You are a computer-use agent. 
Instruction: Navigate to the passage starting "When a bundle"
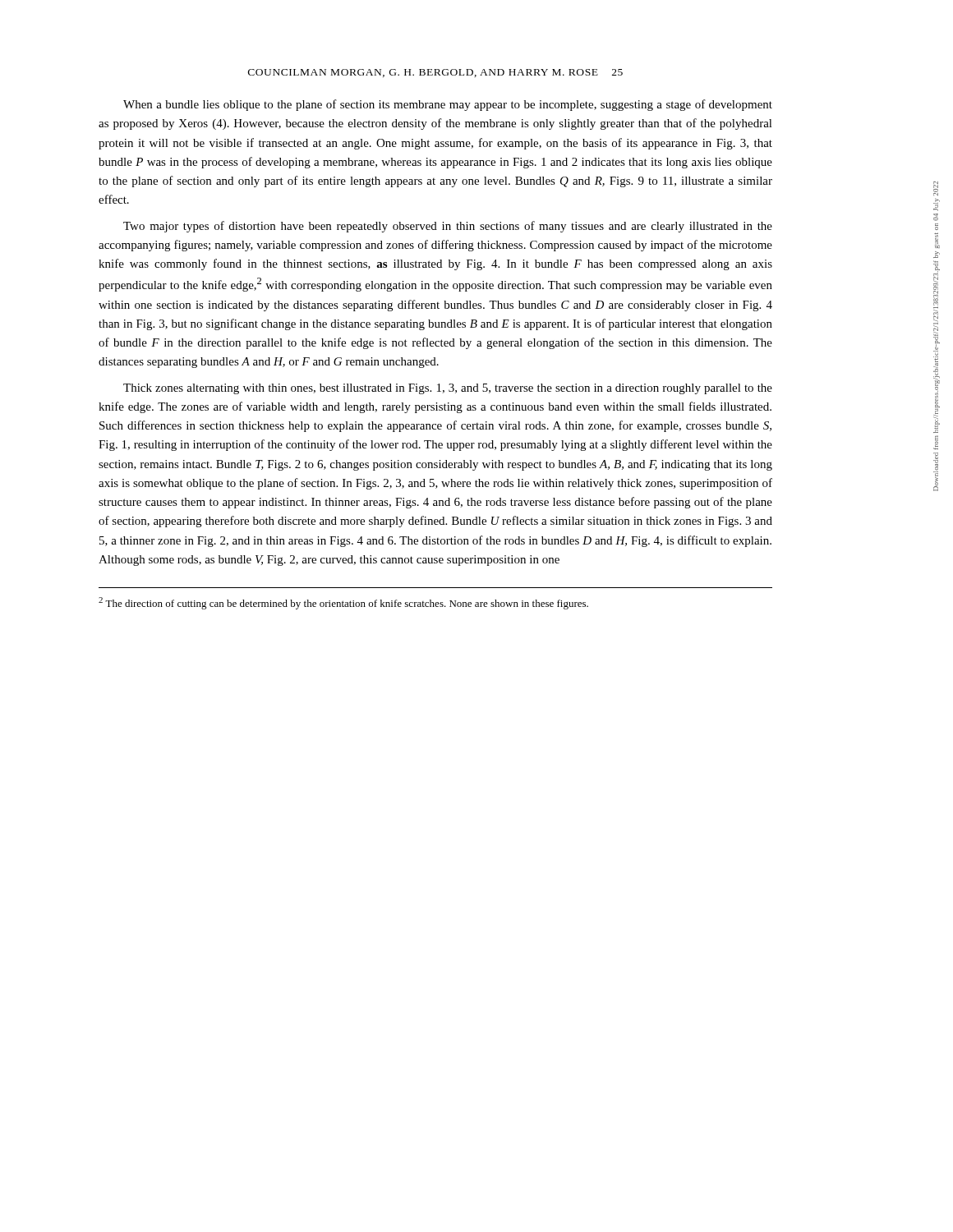(435, 153)
